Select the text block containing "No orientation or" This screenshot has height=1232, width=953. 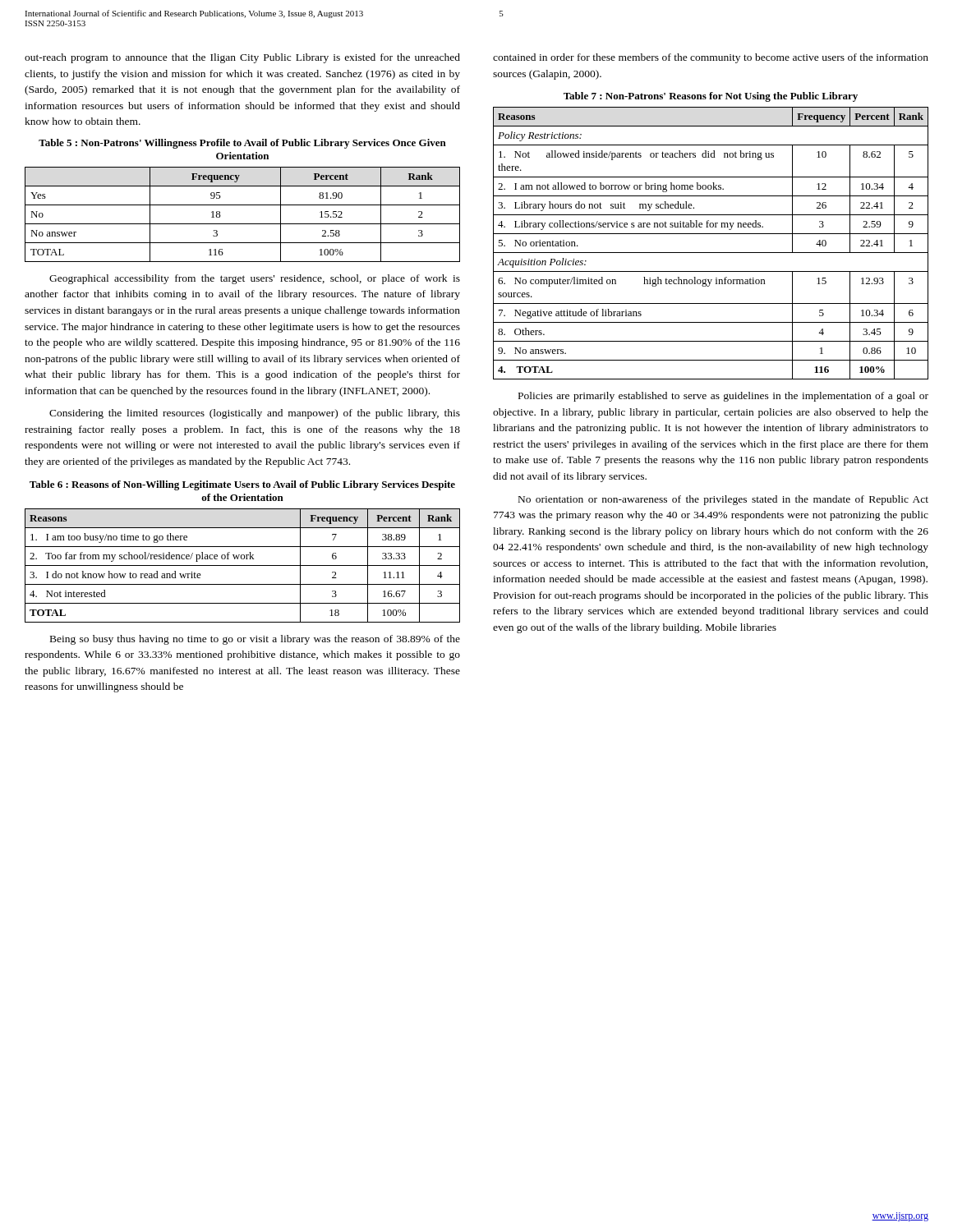(711, 563)
